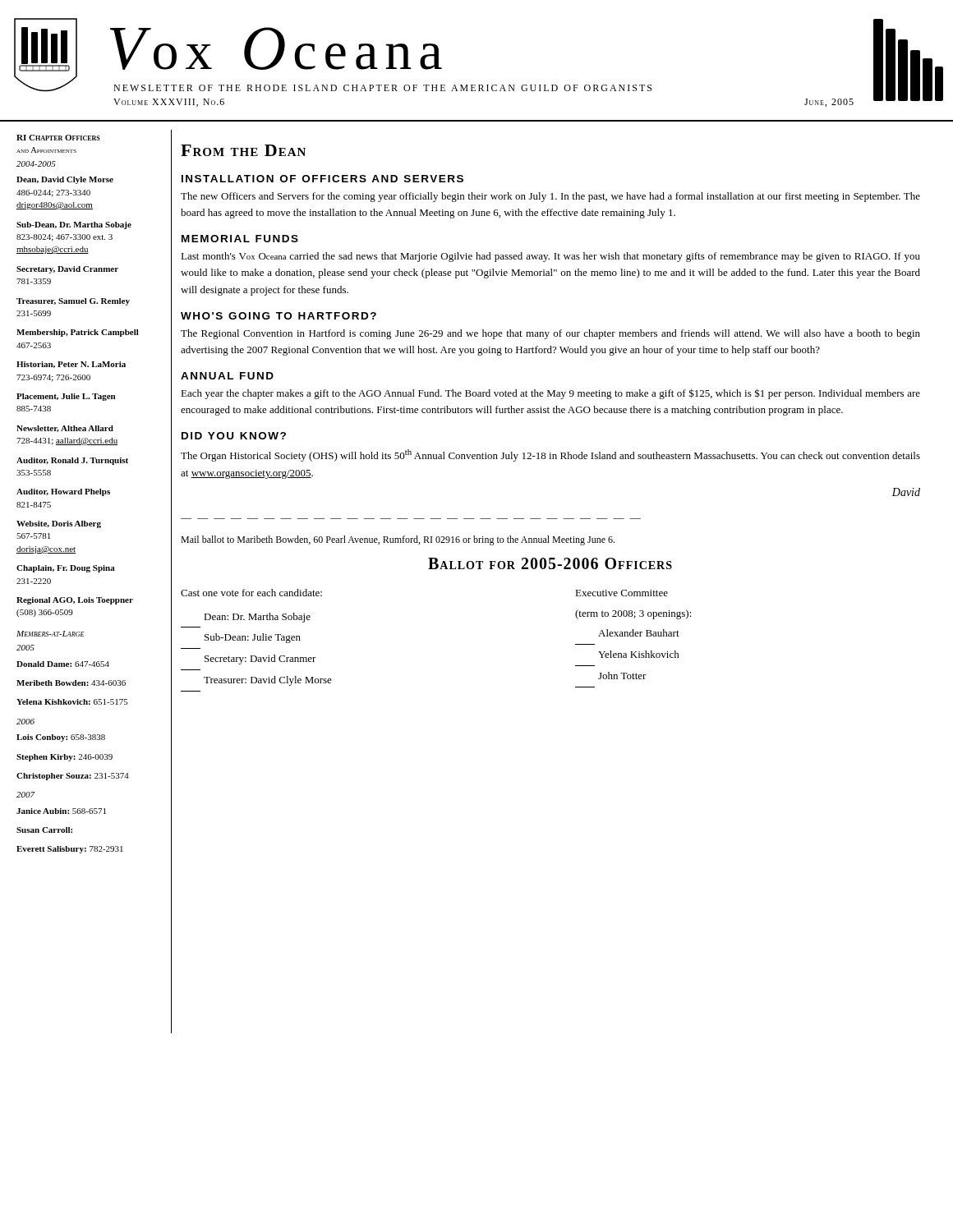Find the region starting "— — — — —"
The image size is (953, 1232).
550,517
